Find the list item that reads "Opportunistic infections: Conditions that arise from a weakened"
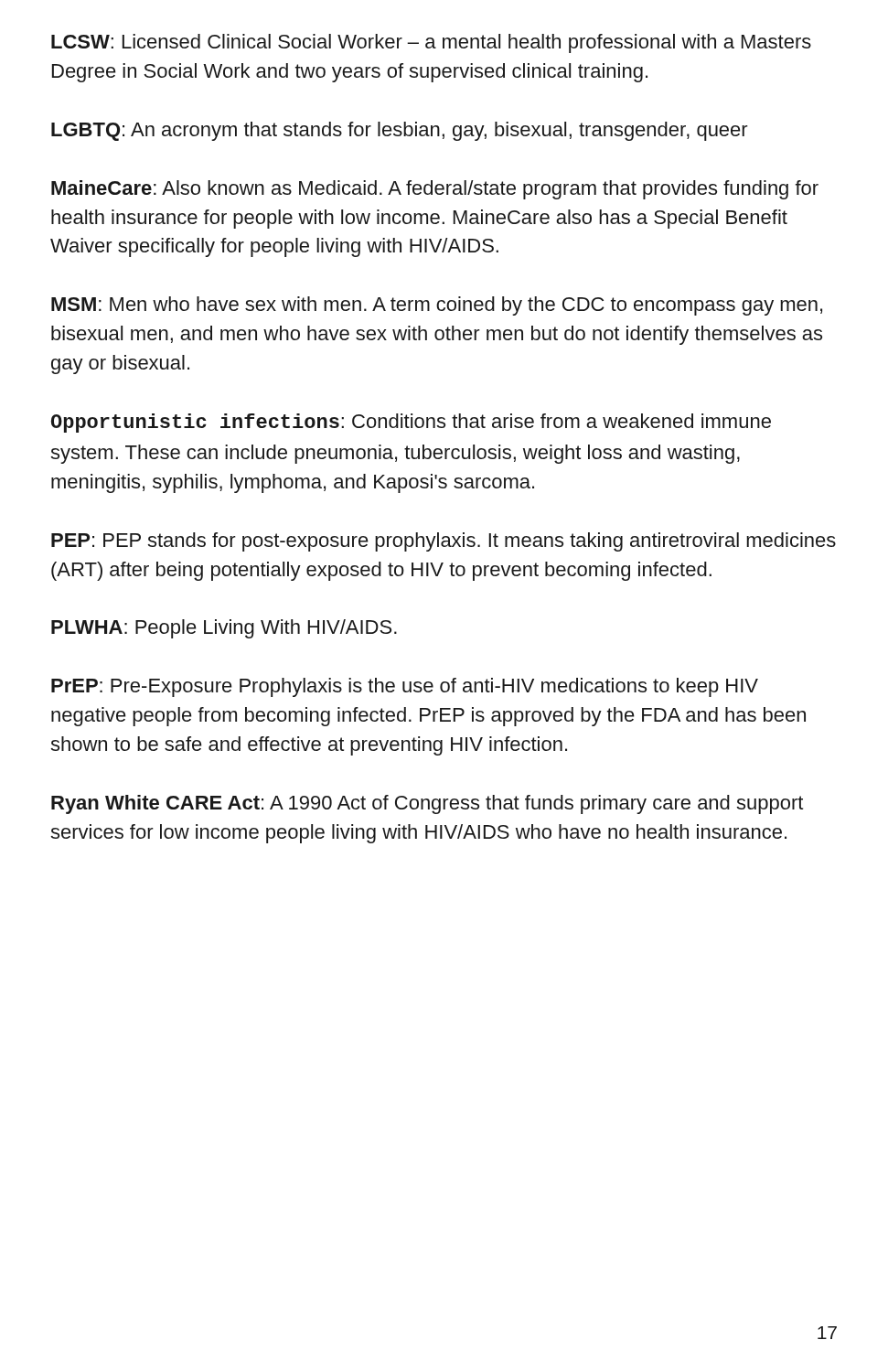The image size is (888, 1372). [x=444, y=452]
